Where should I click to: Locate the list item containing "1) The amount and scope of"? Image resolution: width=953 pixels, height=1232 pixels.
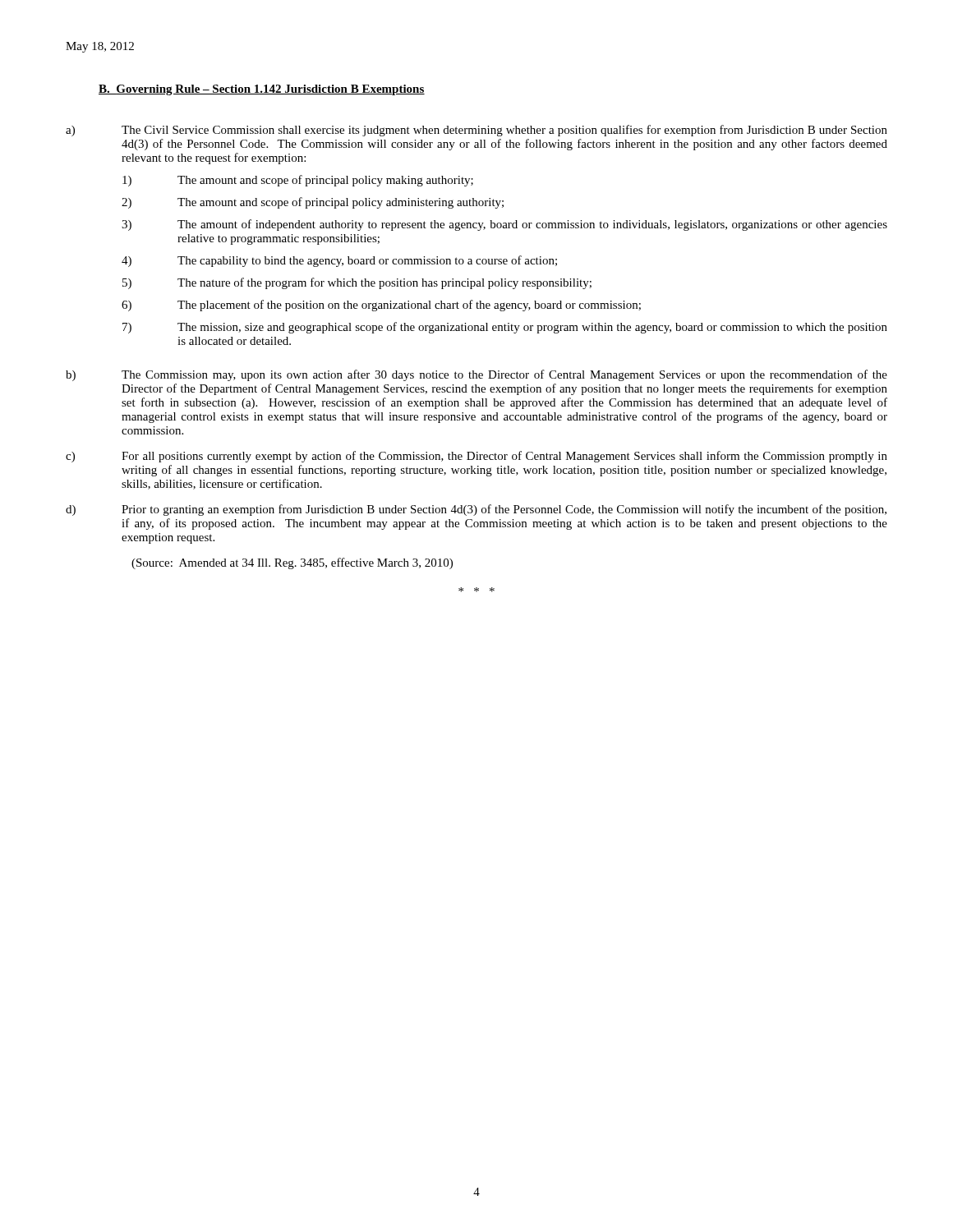pyautogui.click(x=298, y=181)
